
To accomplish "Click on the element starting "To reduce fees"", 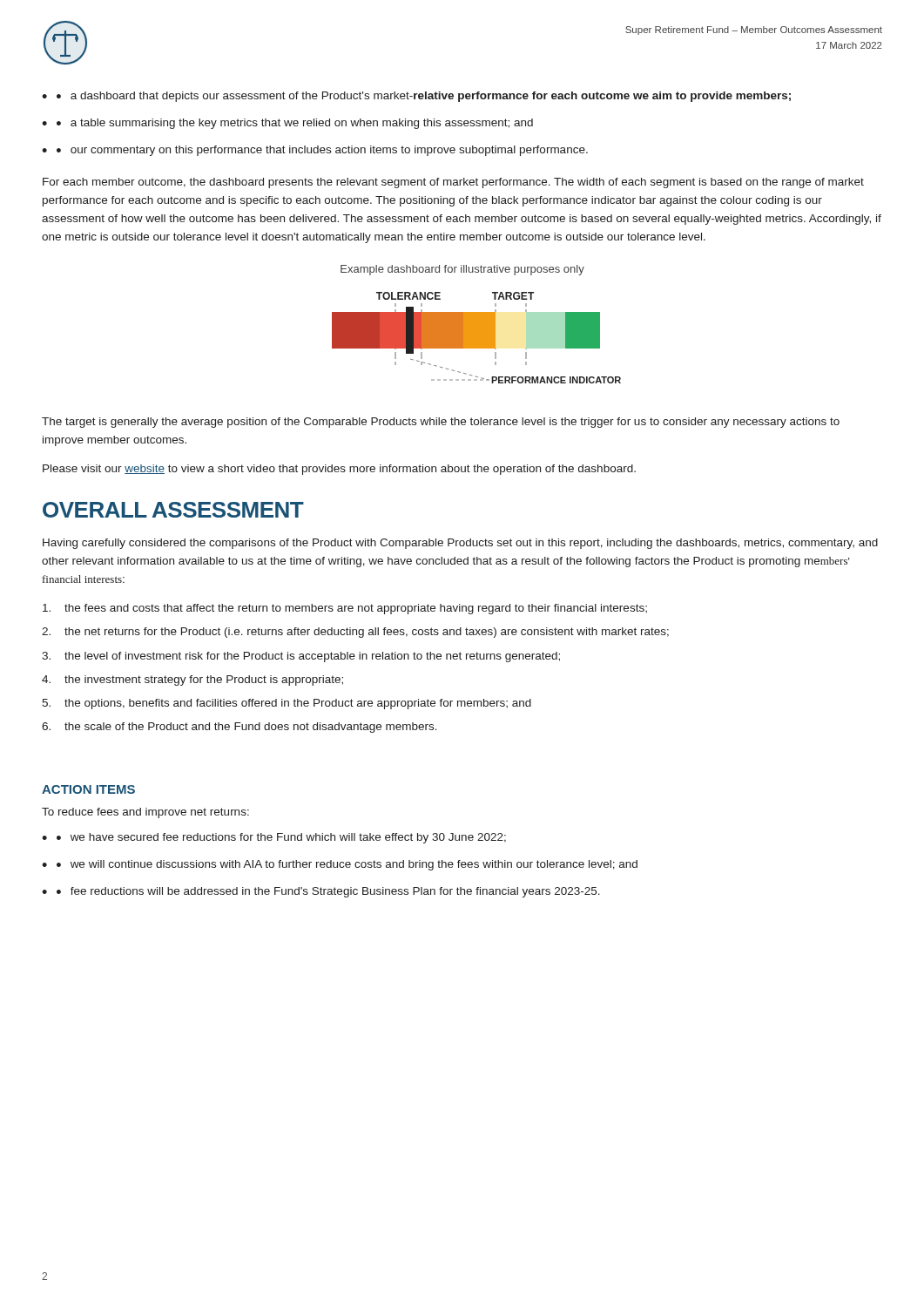I will (x=146, y=811).
